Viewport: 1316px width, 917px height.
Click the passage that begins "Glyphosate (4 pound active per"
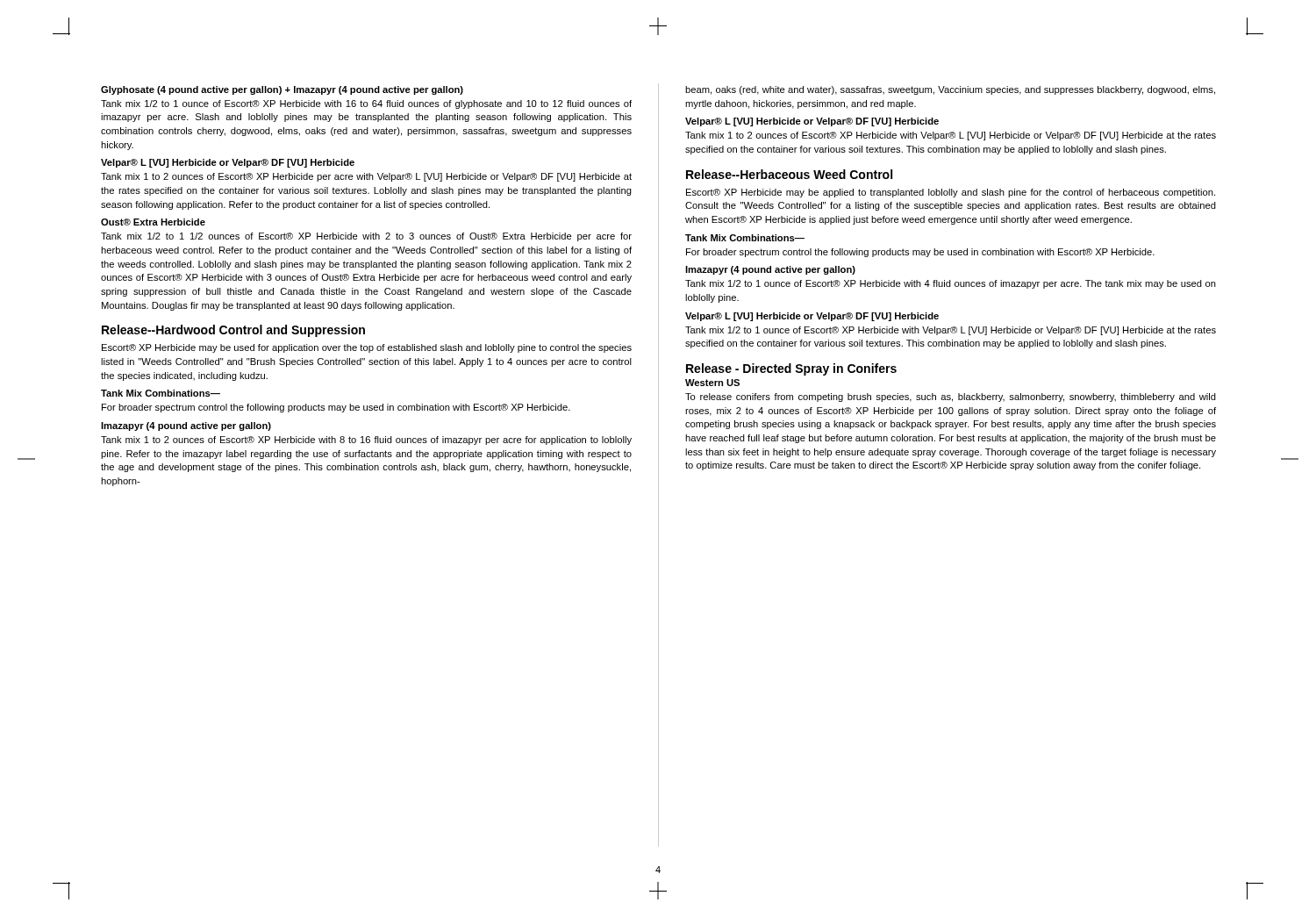click(366, 118)
